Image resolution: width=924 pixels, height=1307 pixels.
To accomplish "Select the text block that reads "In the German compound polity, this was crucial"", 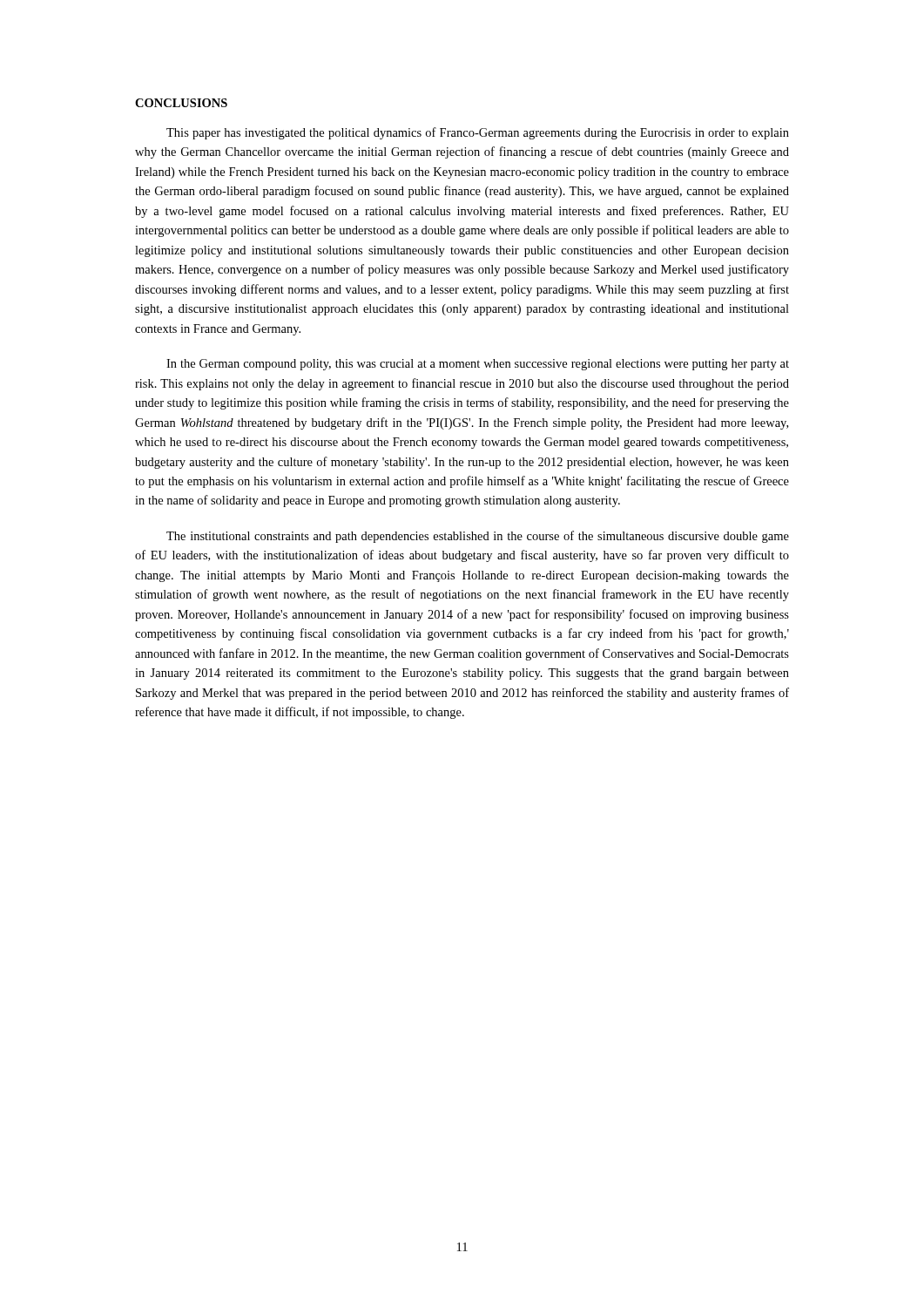I will pos(462,432).
